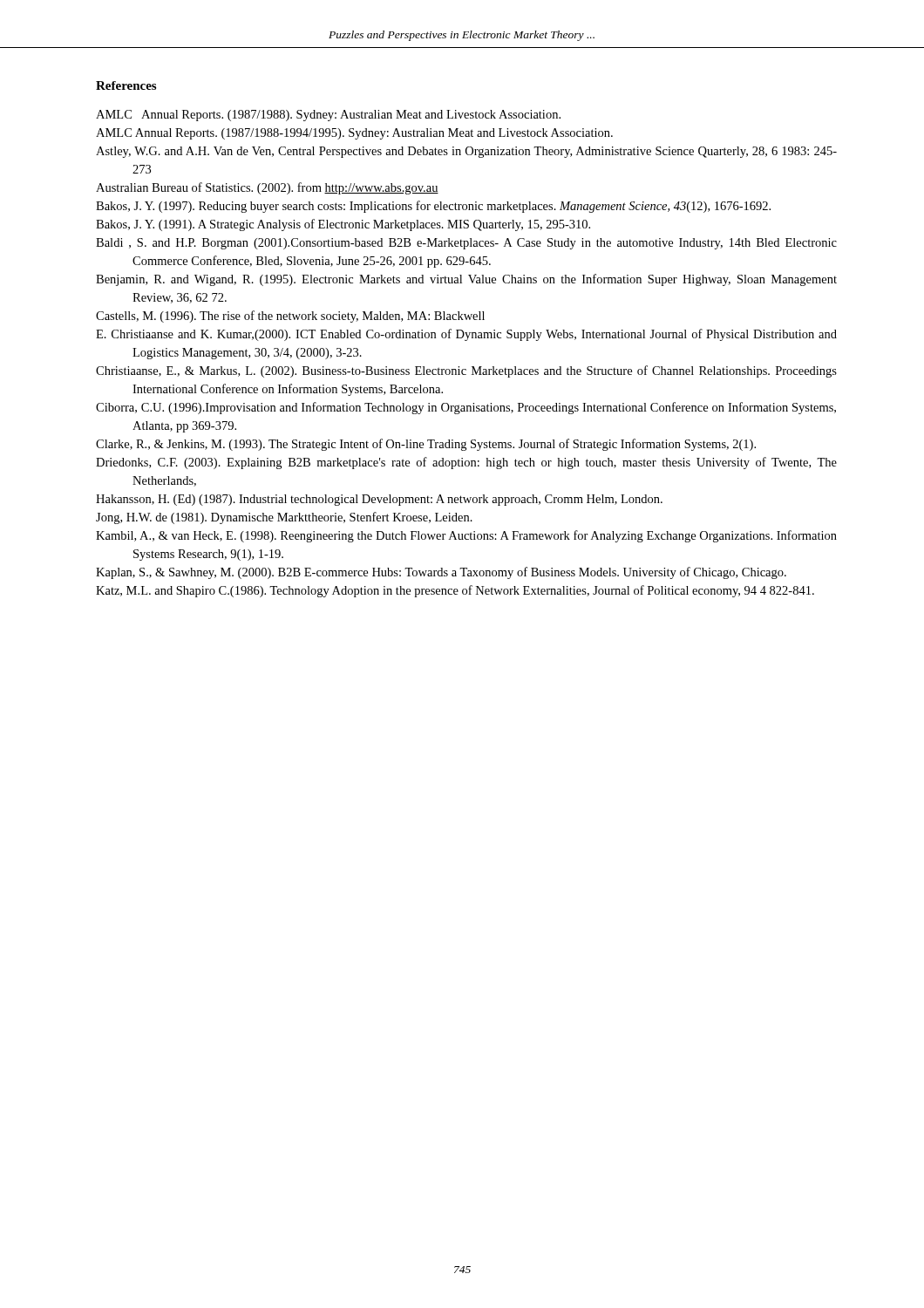Select the list item that says "AMLC Annual Reports. (1987/1988-1994/1995)."

355,133
